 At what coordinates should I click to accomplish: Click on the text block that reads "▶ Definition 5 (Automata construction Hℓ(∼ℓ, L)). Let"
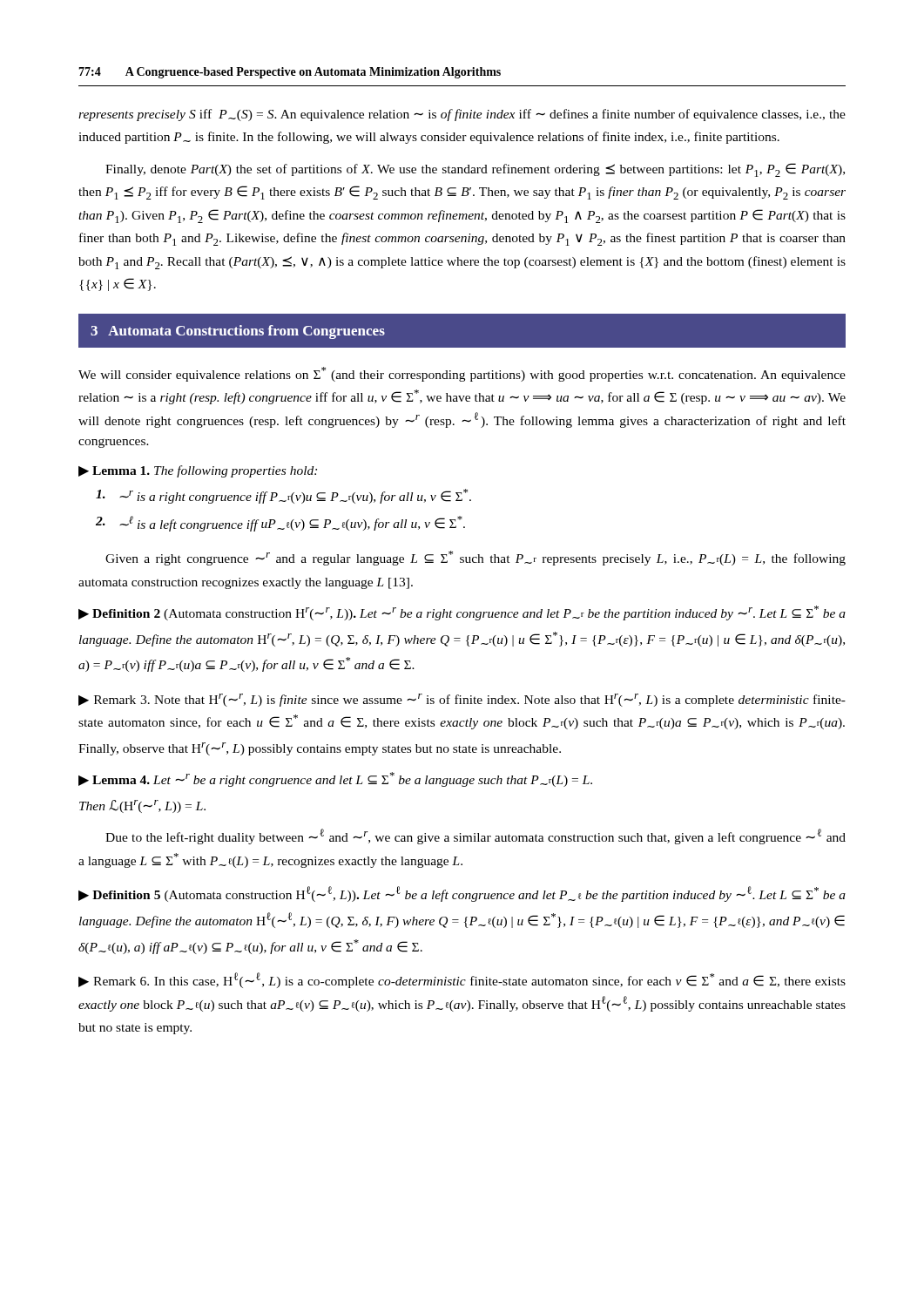(x=462, y=921)
